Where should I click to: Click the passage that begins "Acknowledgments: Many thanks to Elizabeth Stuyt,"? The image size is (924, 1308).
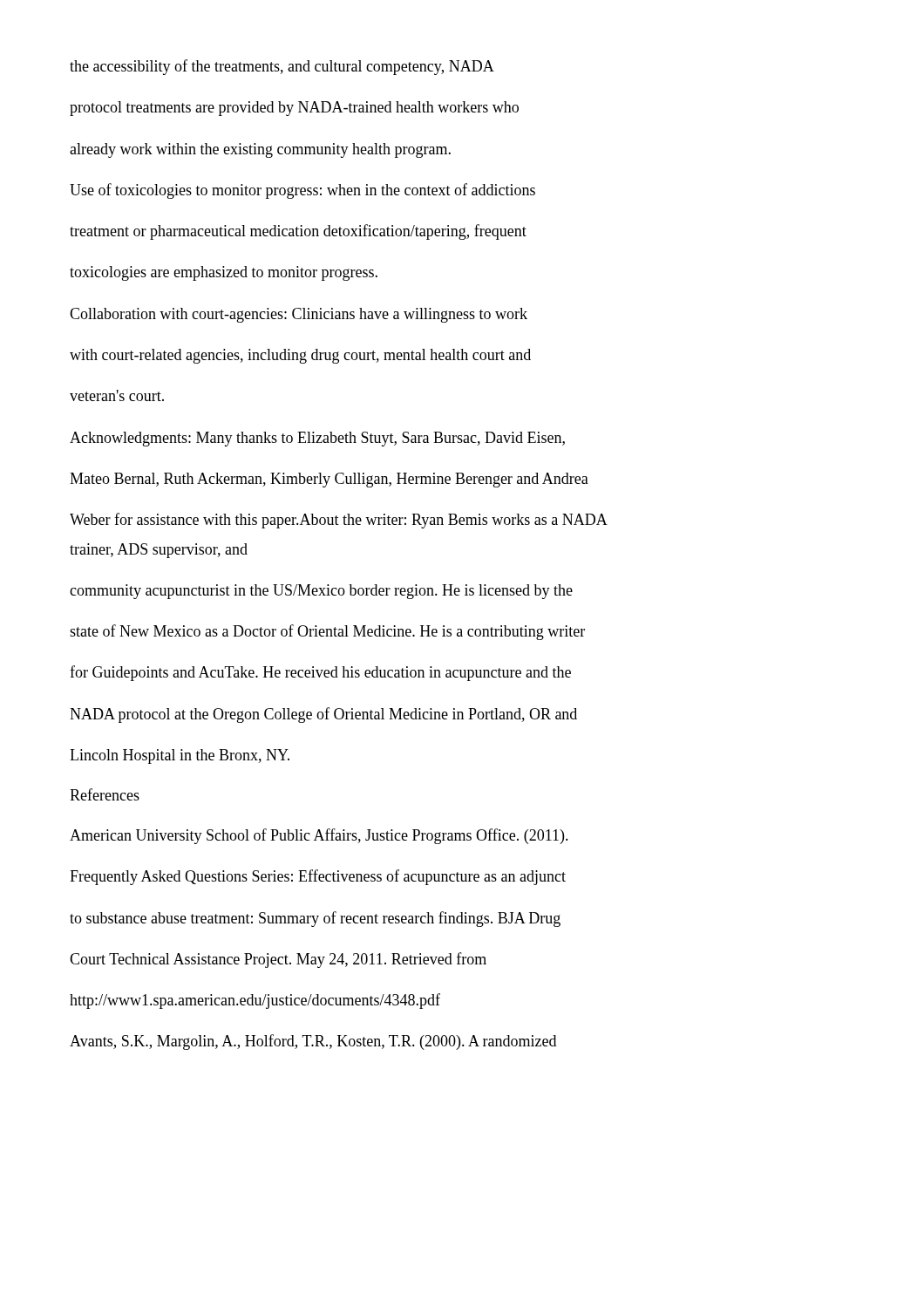click(462, 494)
